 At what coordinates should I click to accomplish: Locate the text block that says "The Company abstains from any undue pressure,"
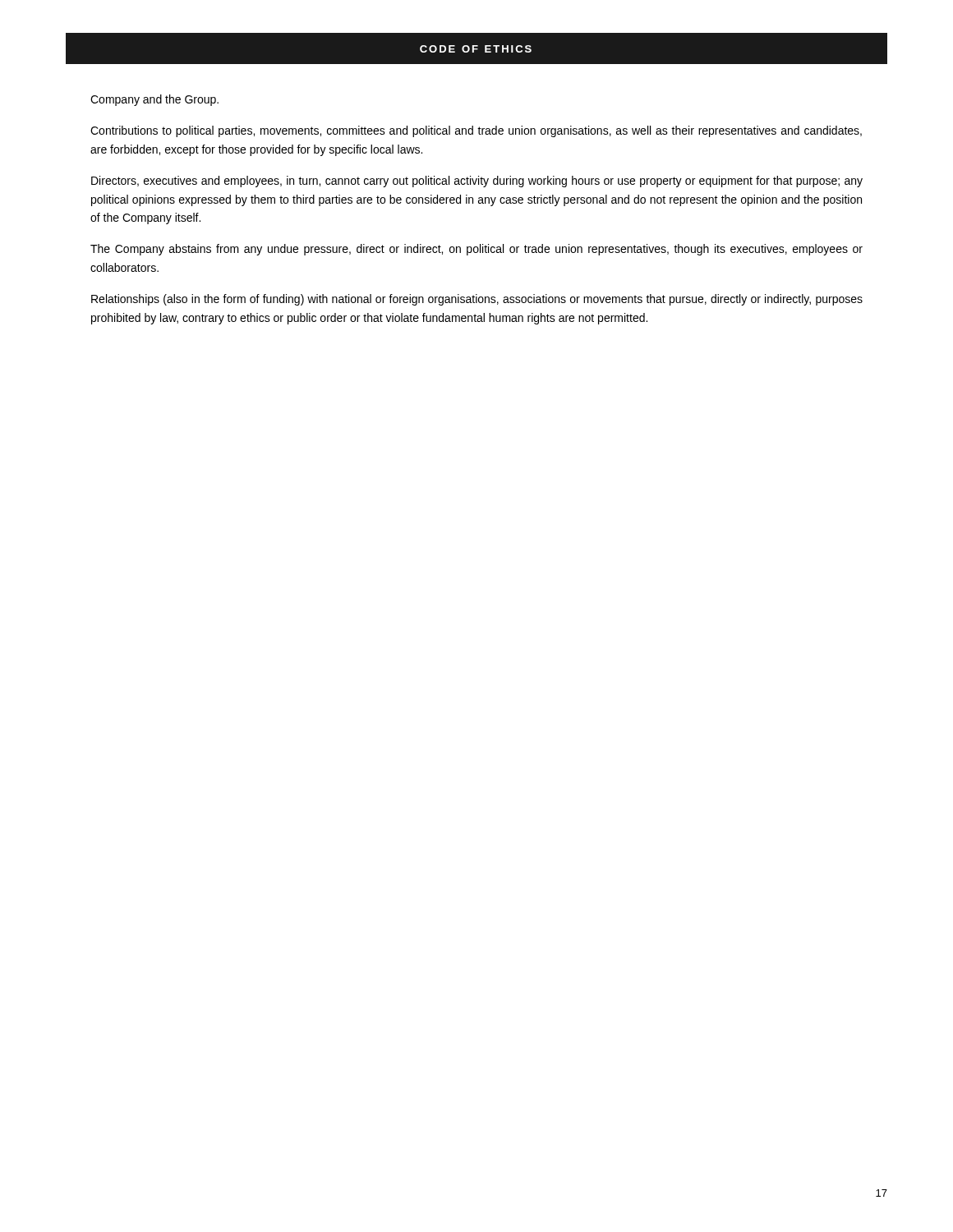[476, 258]
